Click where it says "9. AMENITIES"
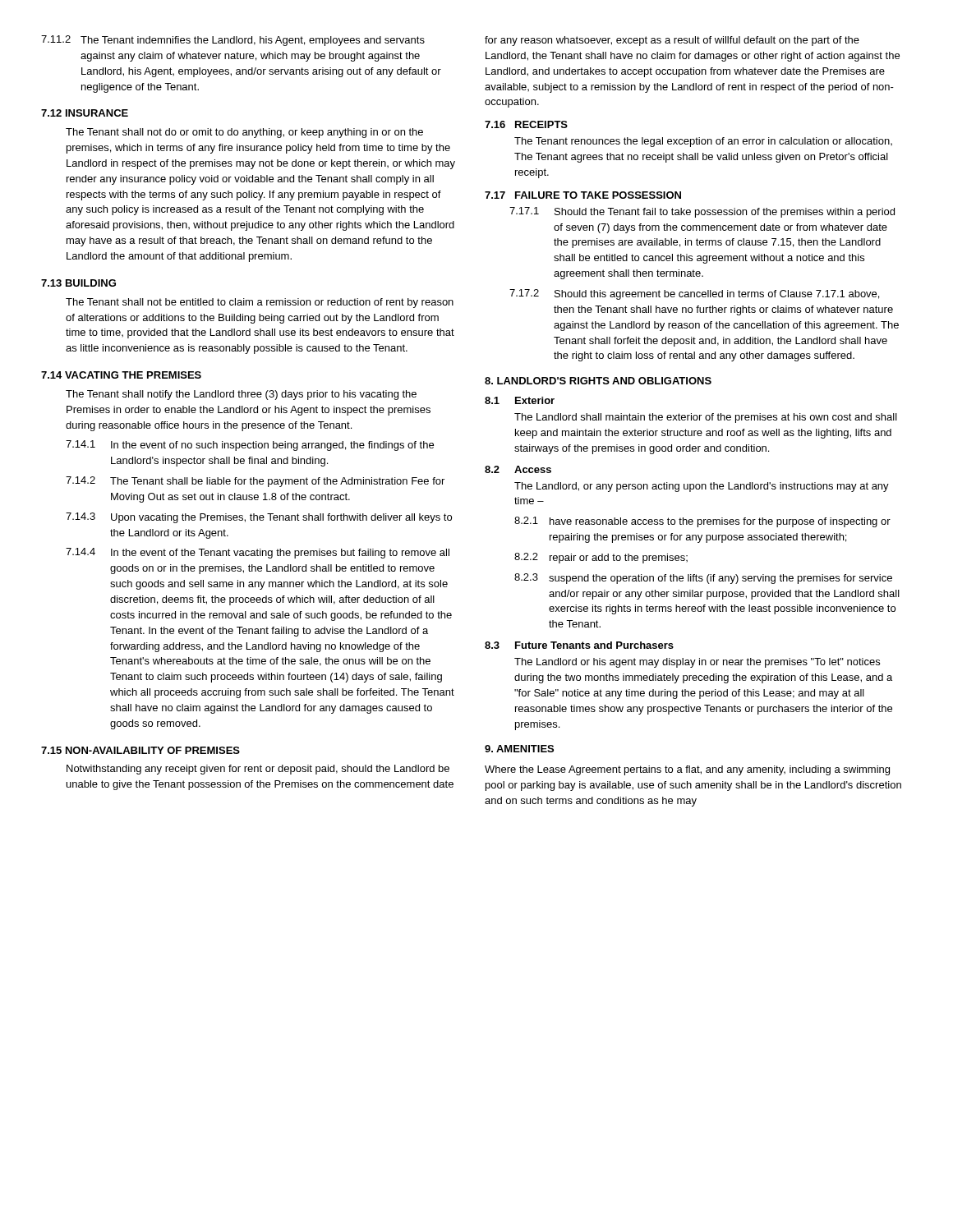The height and width of the screenshot is (1232, 953). (x=519, y=749)
